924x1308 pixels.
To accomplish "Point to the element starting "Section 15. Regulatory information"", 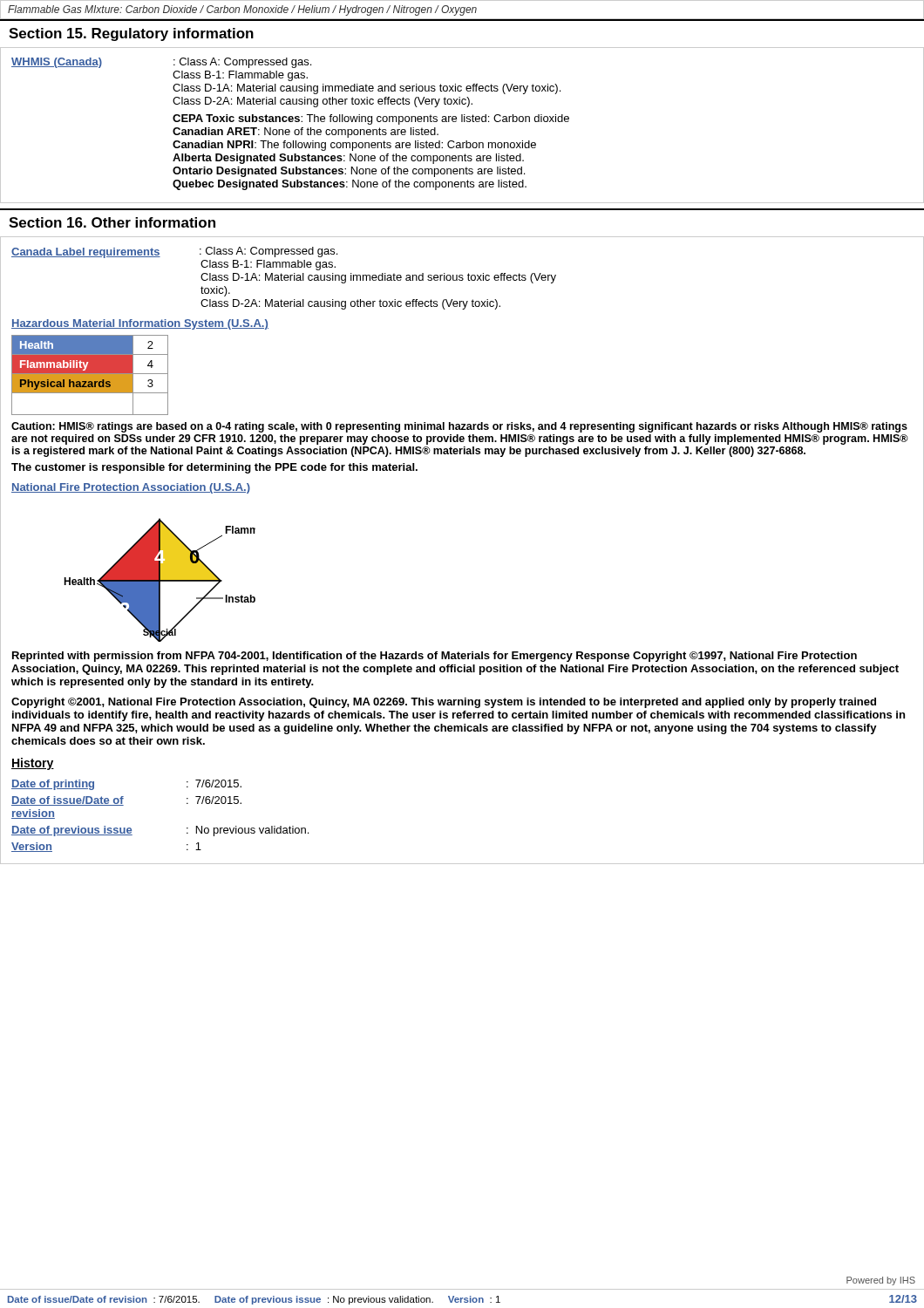I will point(131,34).
